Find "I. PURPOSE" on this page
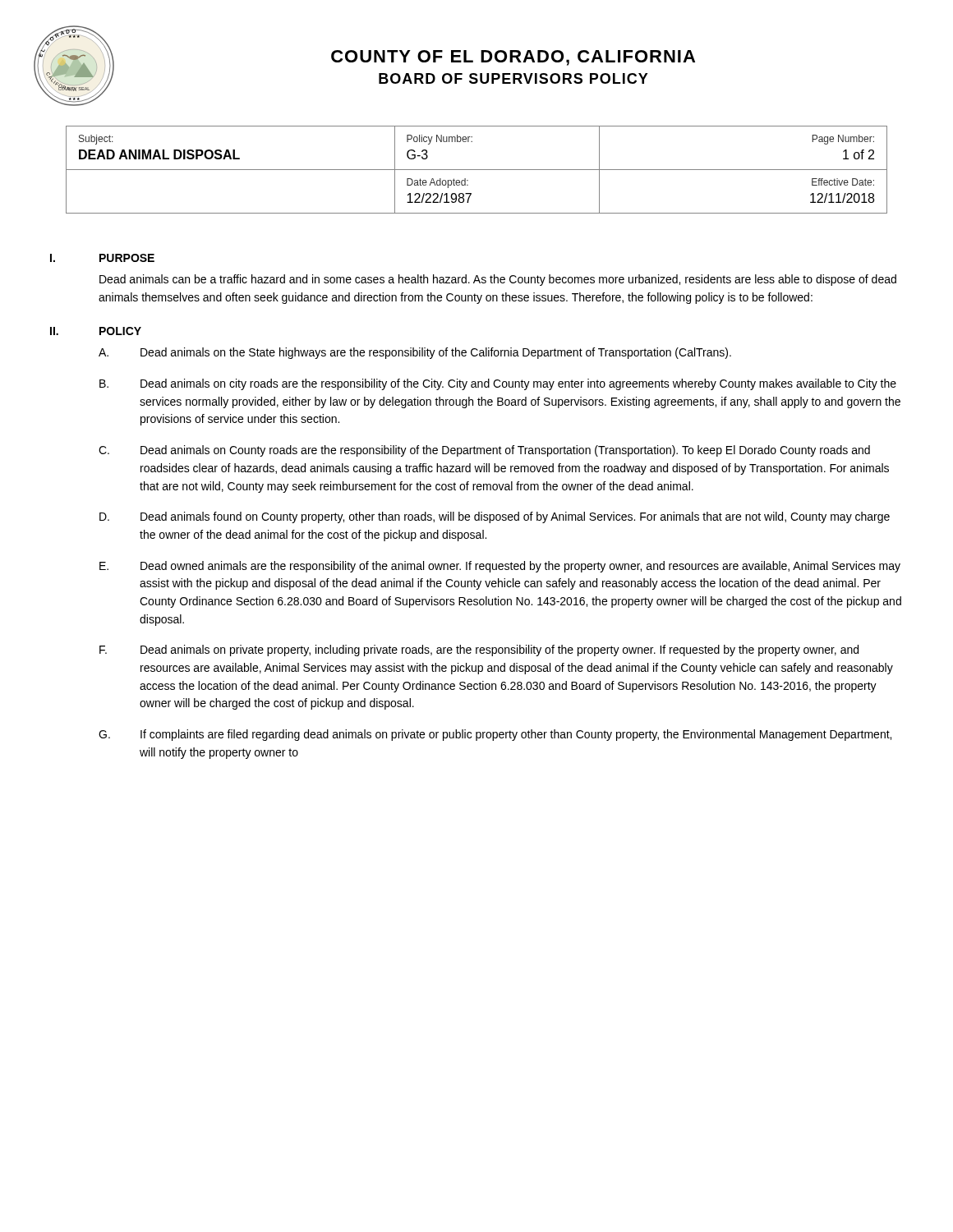 (x=102, y=258)
